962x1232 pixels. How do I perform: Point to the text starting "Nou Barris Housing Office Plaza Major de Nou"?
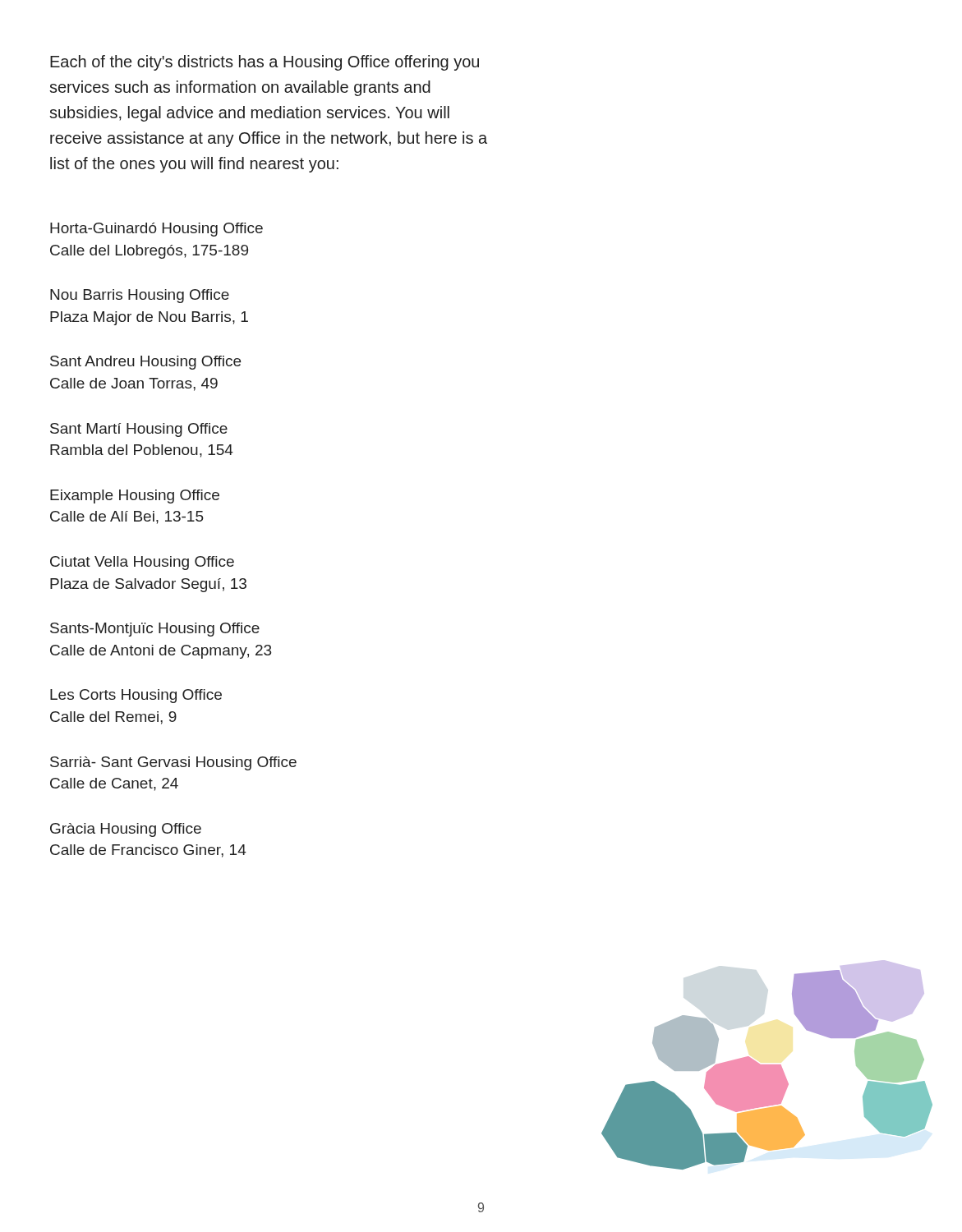tap(140, 296)
